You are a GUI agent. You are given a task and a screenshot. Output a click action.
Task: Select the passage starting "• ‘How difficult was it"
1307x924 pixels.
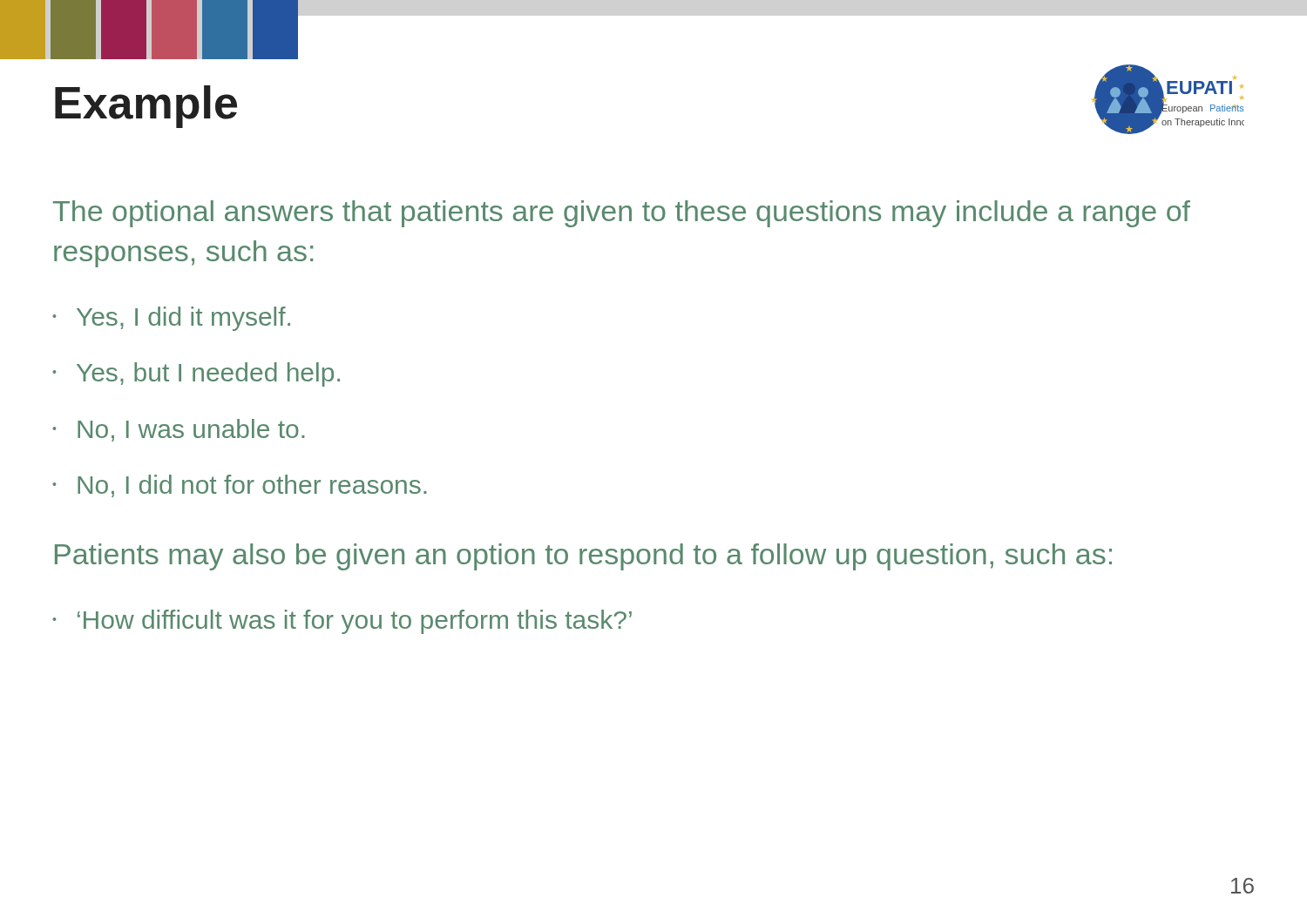click(x=343, y=620)
